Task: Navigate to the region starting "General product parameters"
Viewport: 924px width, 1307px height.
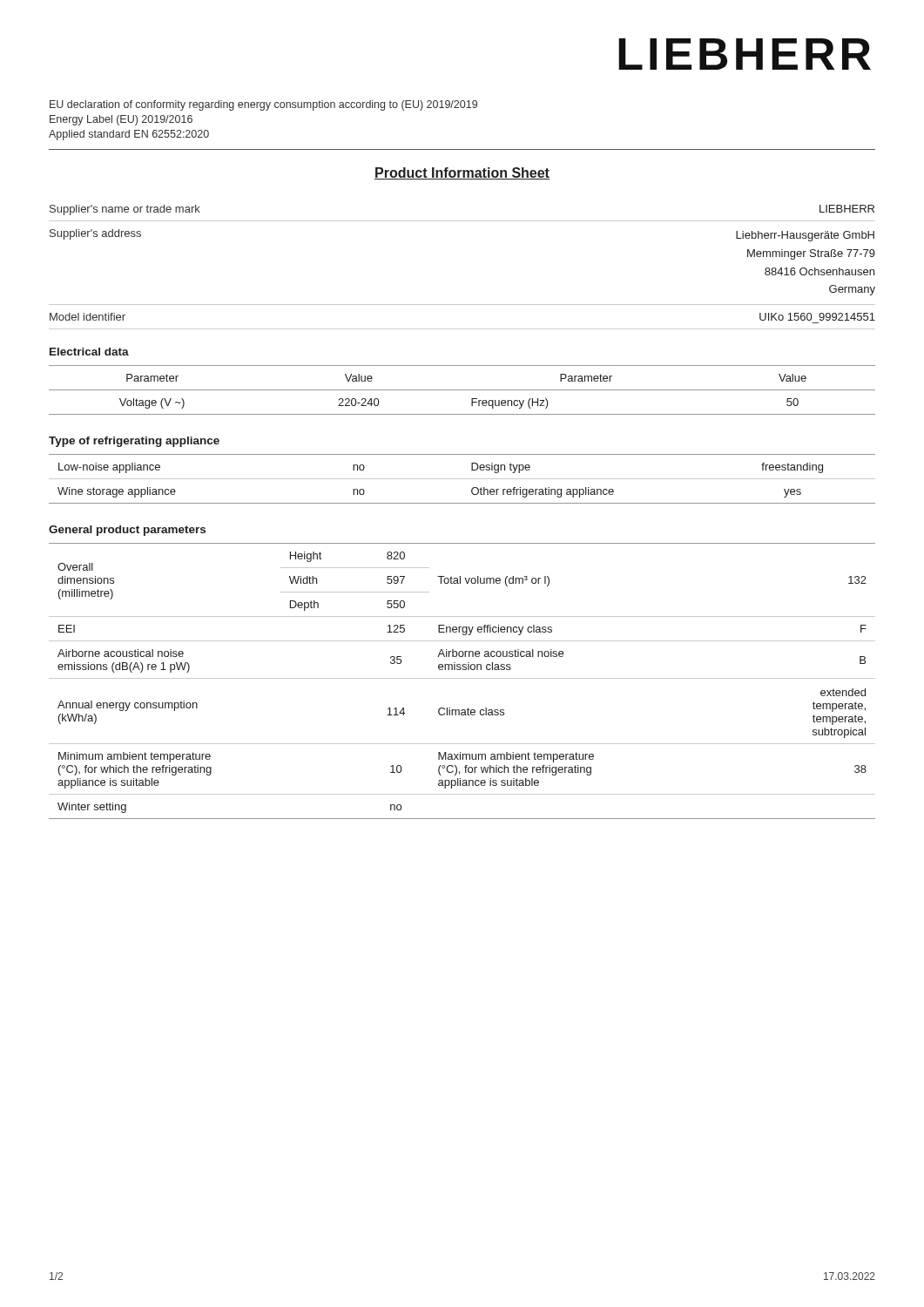Action: (128, 529)
